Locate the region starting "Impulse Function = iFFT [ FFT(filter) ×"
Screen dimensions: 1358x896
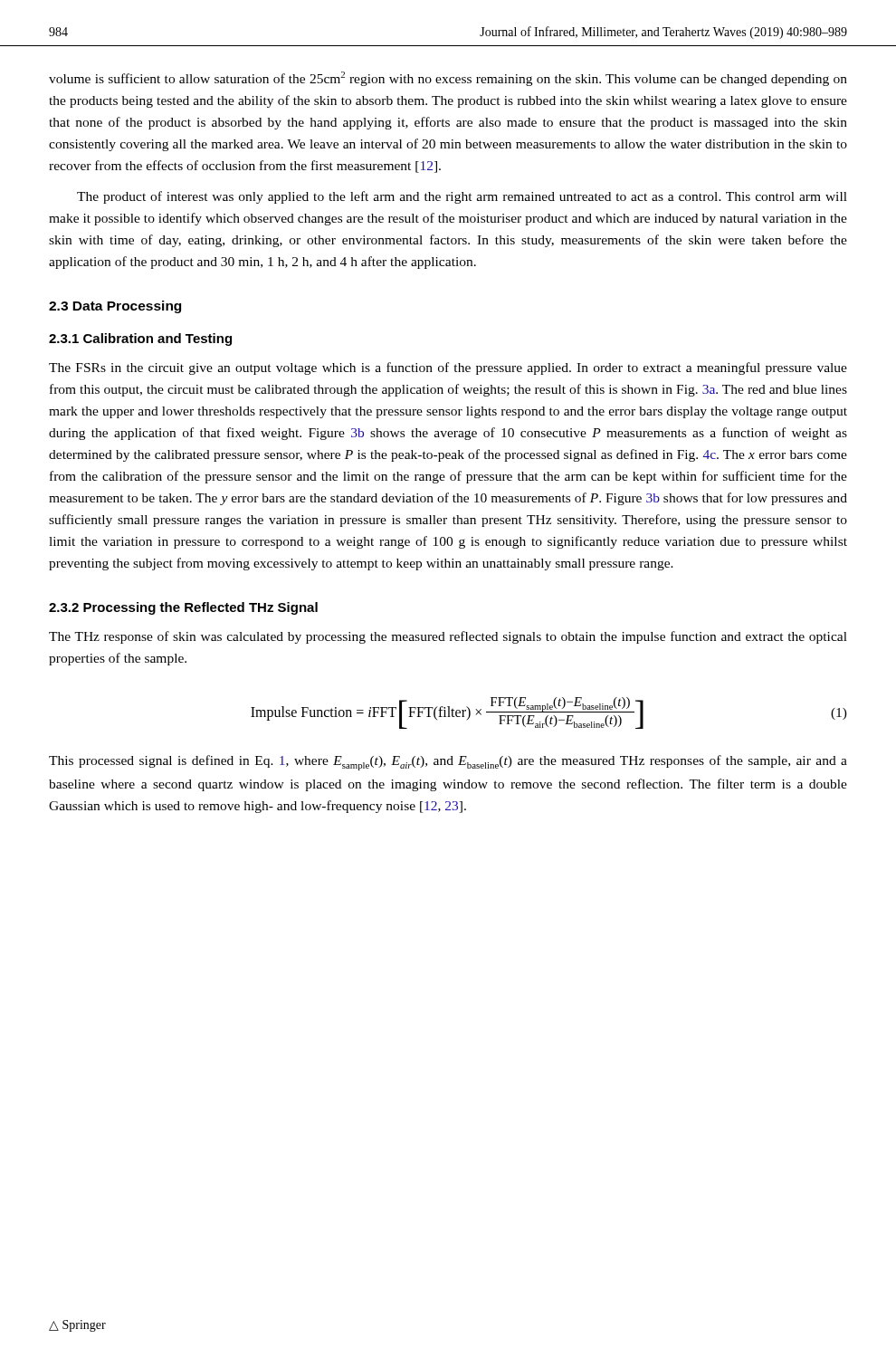coord(549,713)
